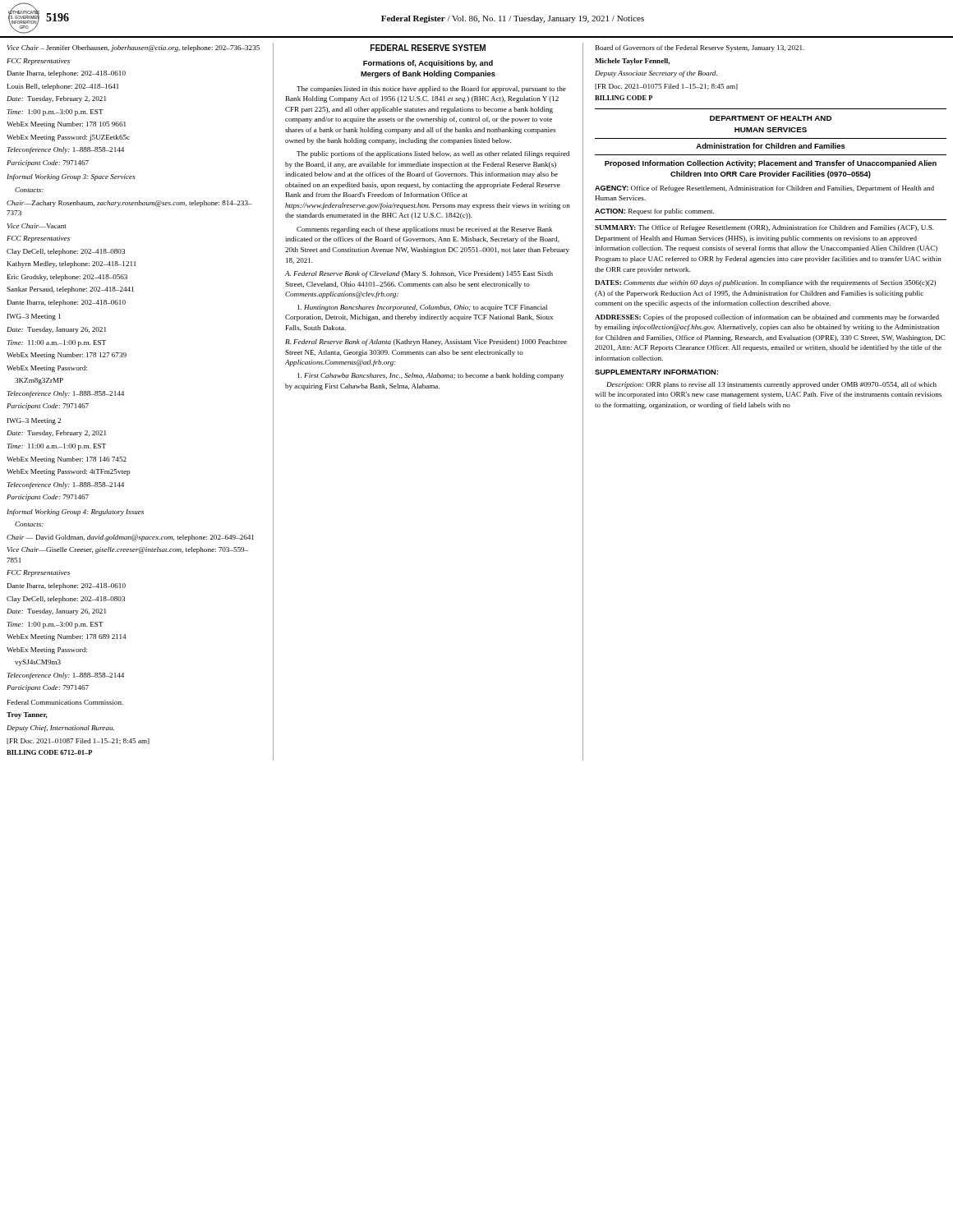This screenshot has height=1232, width=953.
Task: Click on the text starting "Informal Working Group 4:"
Action: [x=134, y=600]
